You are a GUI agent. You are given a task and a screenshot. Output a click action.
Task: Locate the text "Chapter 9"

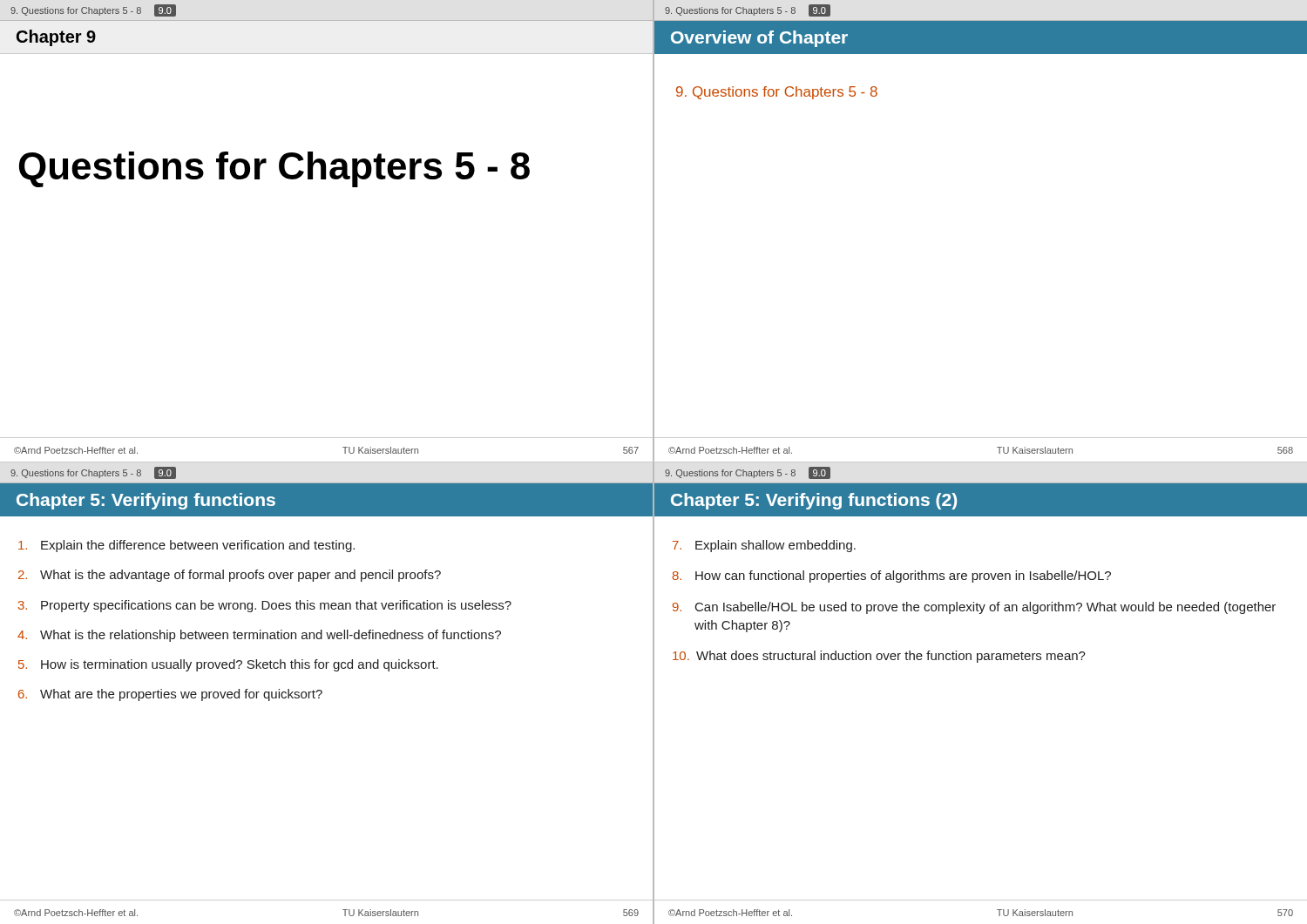56,37
